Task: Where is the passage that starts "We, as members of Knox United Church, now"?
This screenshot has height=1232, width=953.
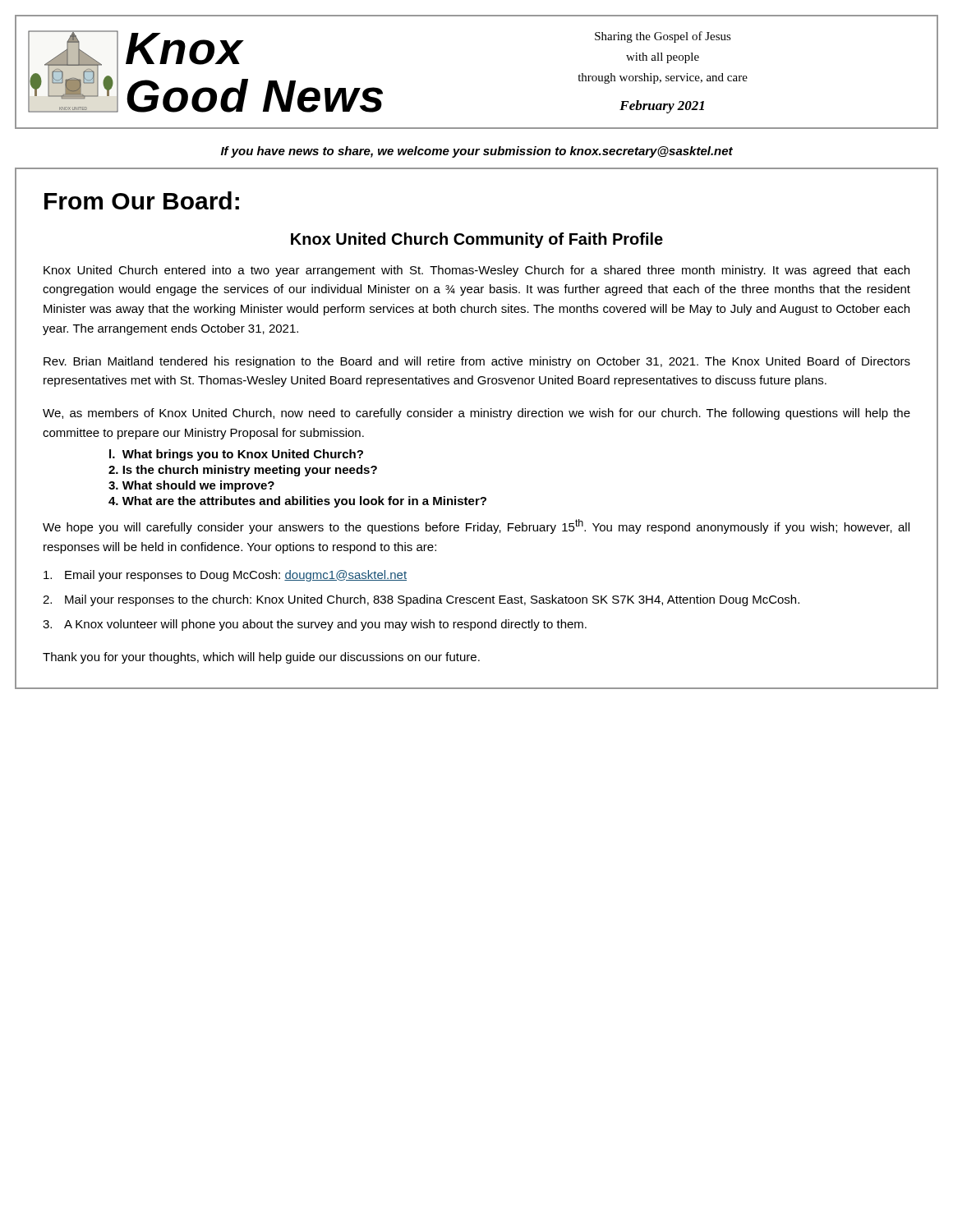Action: tap(476, 422)
